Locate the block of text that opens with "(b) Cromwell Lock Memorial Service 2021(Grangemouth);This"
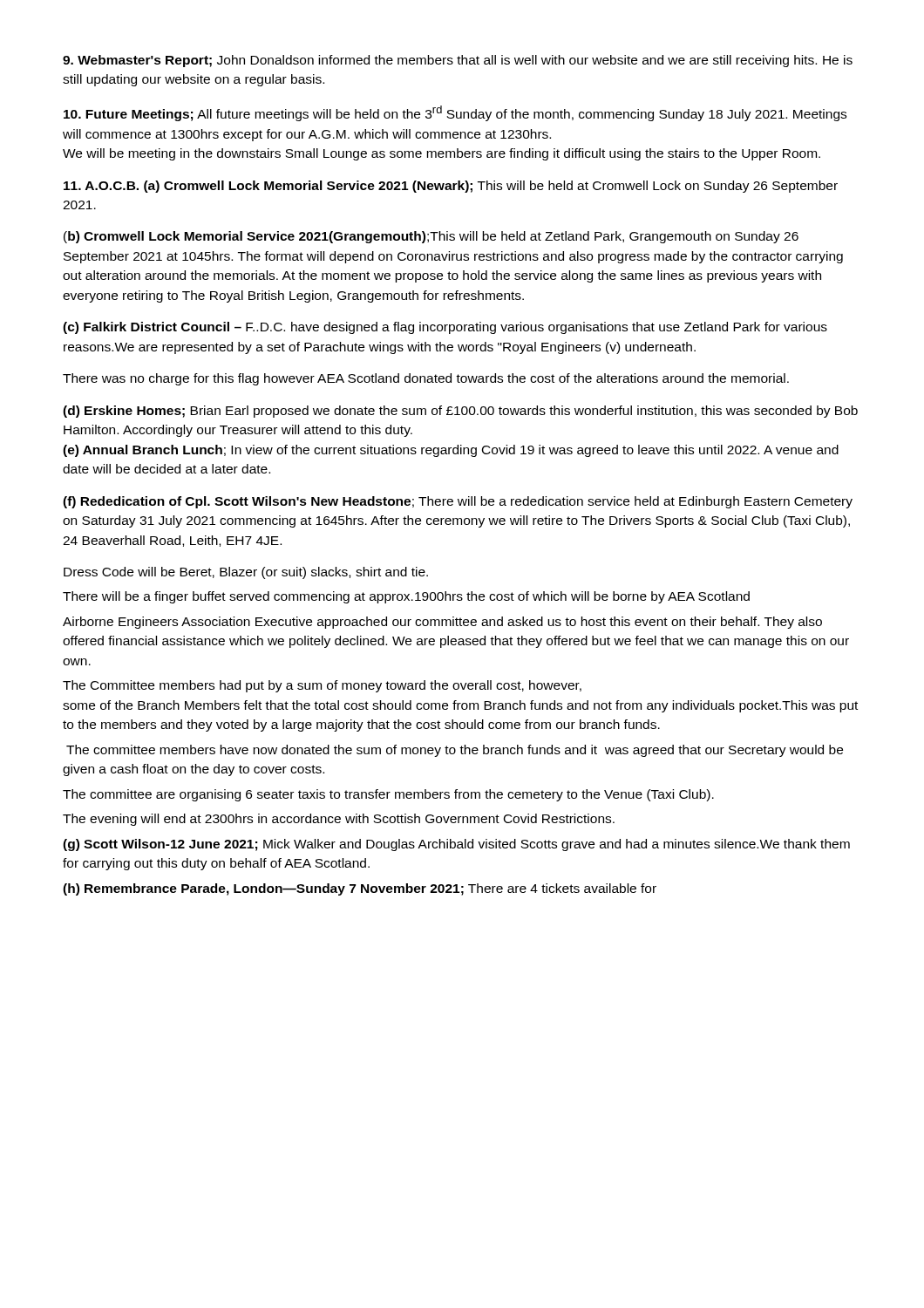924x1308 pixels. click(x=453, y=266)
